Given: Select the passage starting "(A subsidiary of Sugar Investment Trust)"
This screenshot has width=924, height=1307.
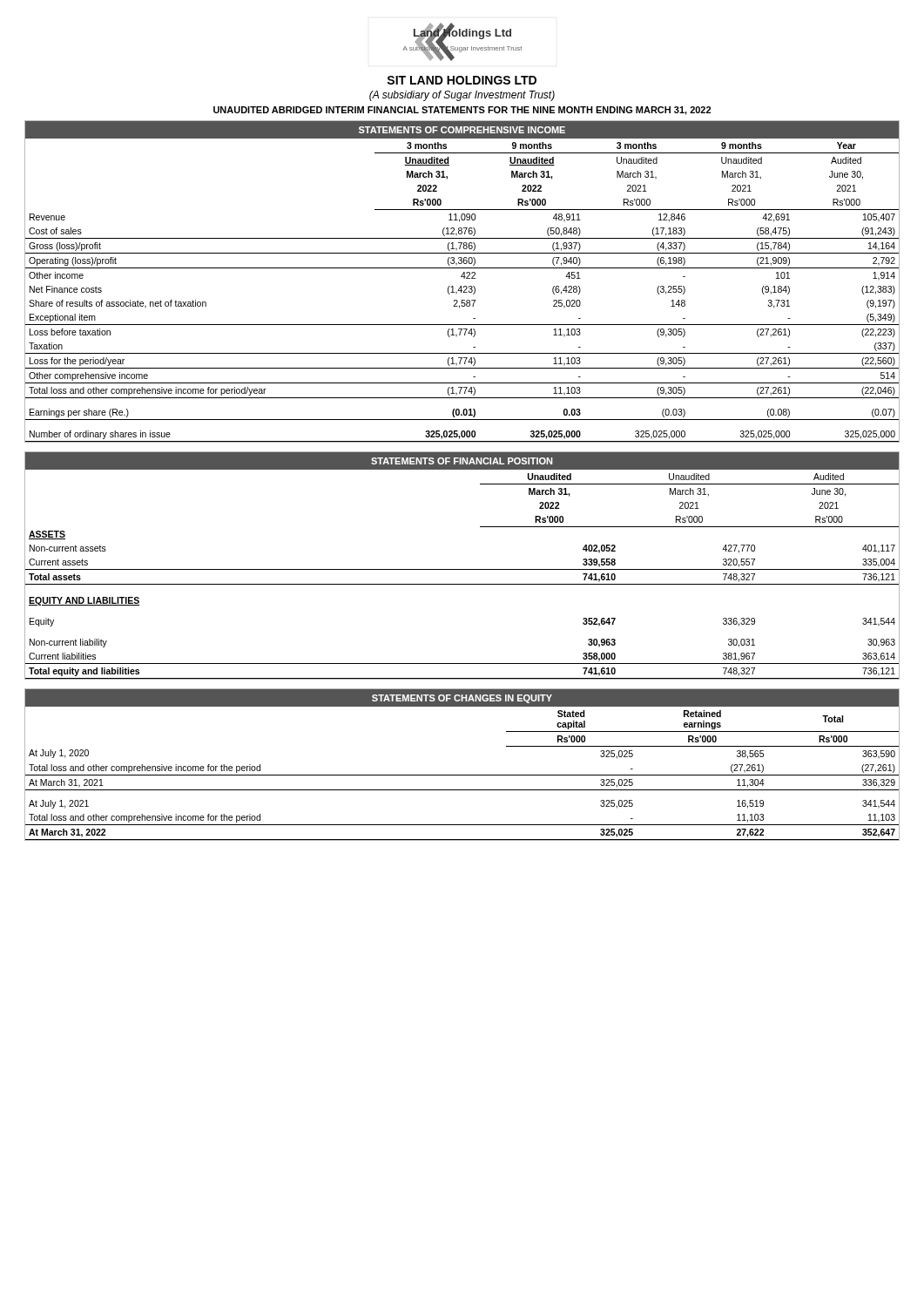Looking at the screenshot, I should pyautogui.click(x=462, y=95).
